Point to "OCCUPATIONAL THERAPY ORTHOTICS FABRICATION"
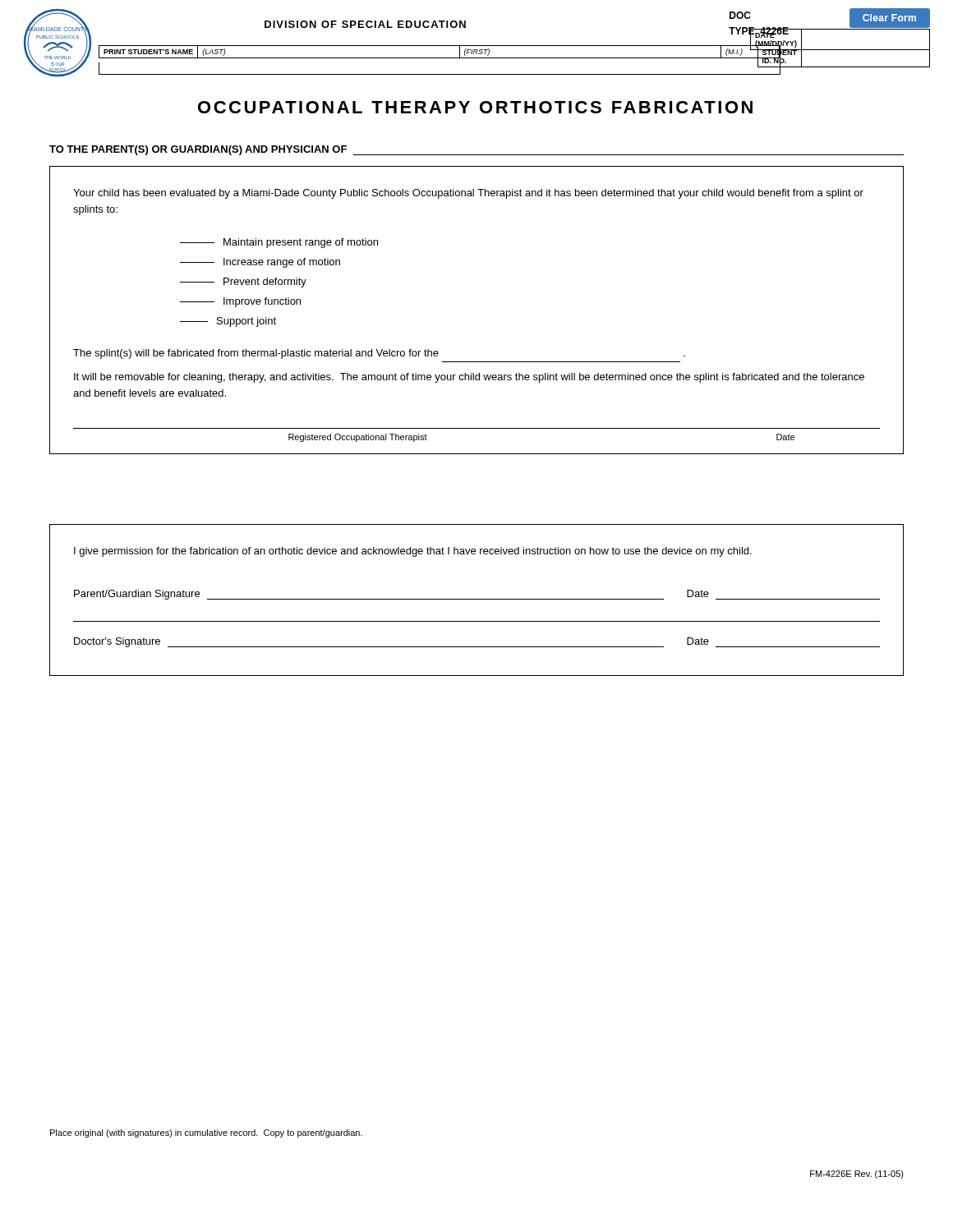 (476, 107)
